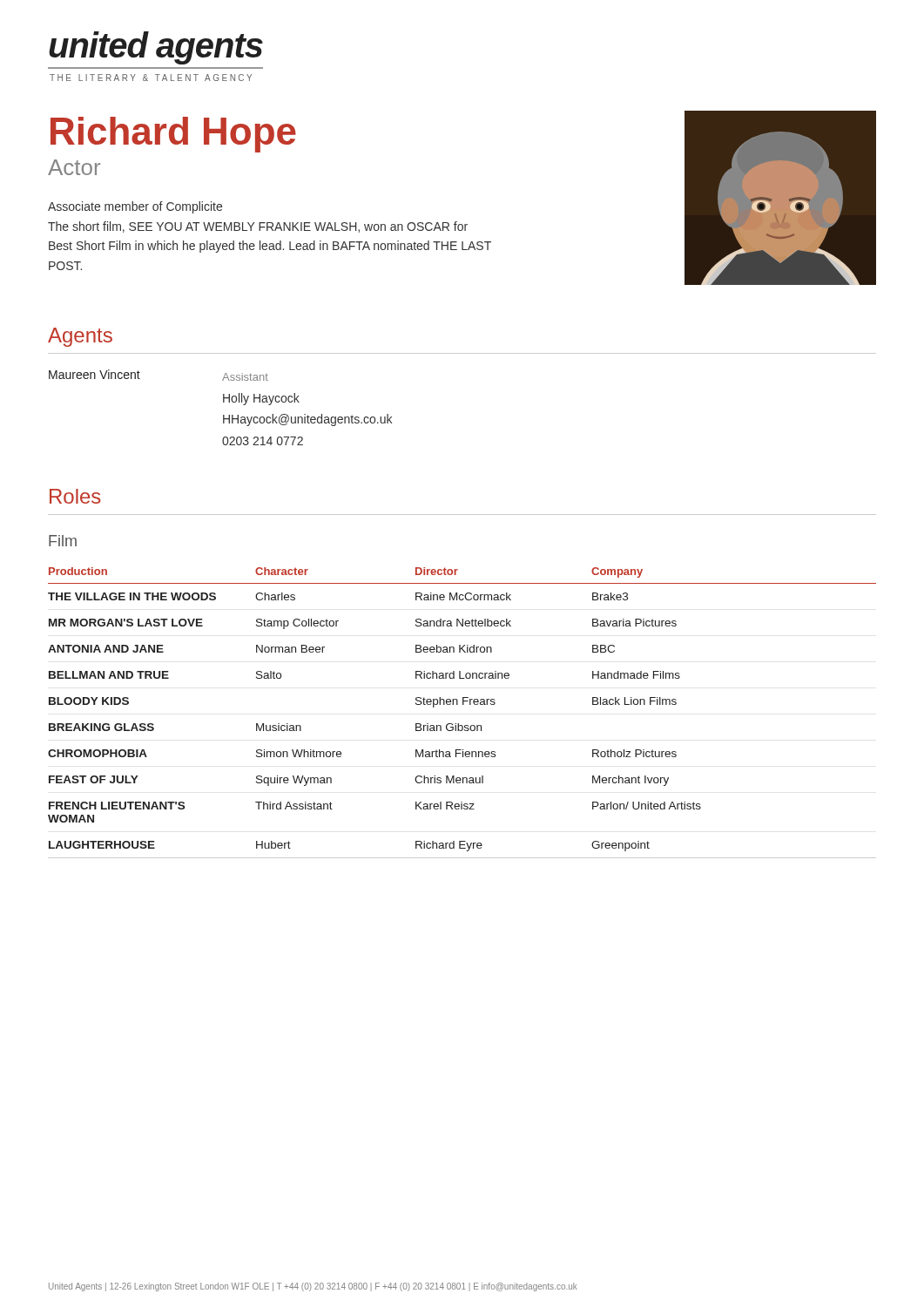Find the logo
The width and height of the screenshot is (924, 1307).
[155, 55]
